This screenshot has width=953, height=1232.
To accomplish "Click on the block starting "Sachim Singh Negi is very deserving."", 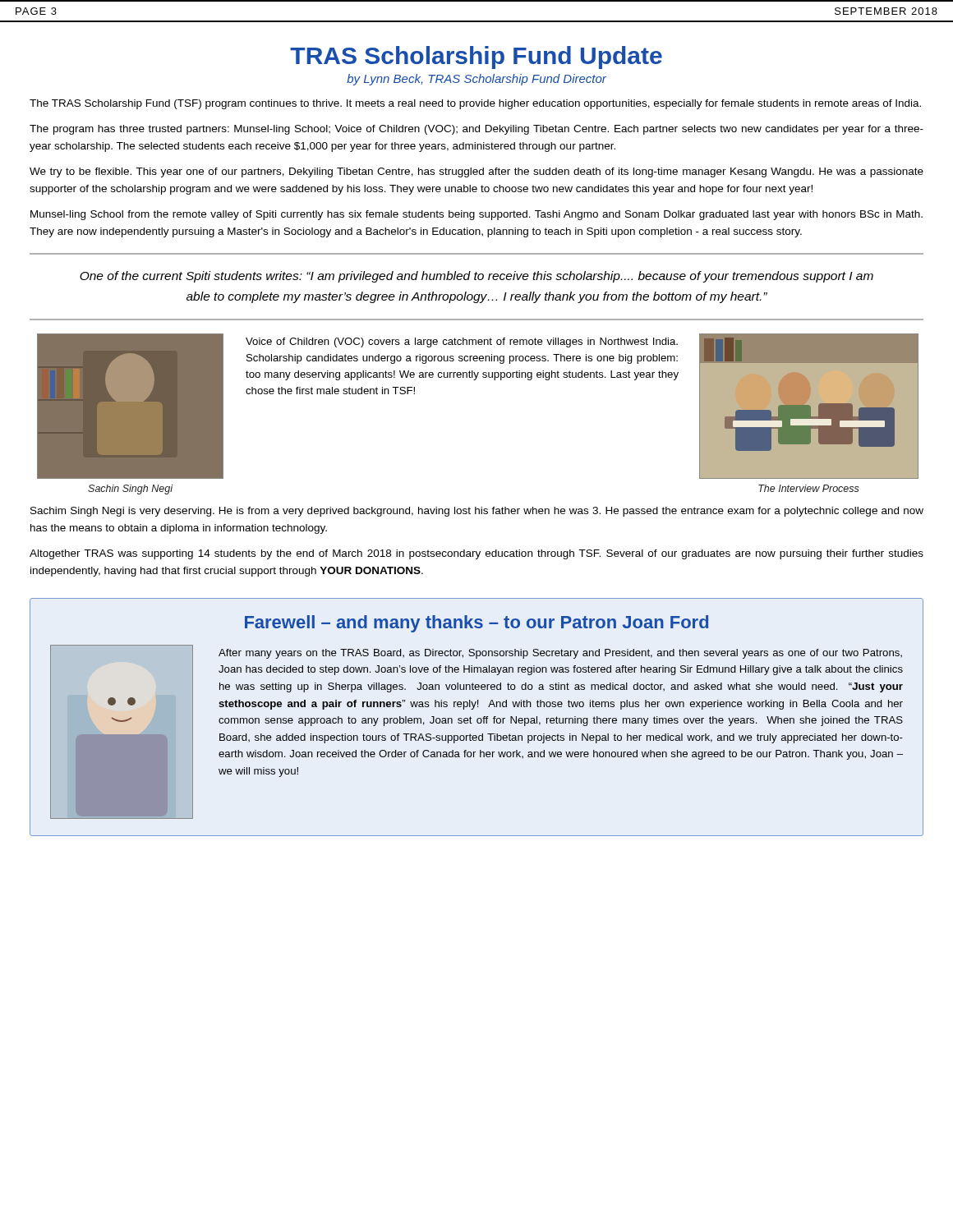I will [x=476, y=519].
